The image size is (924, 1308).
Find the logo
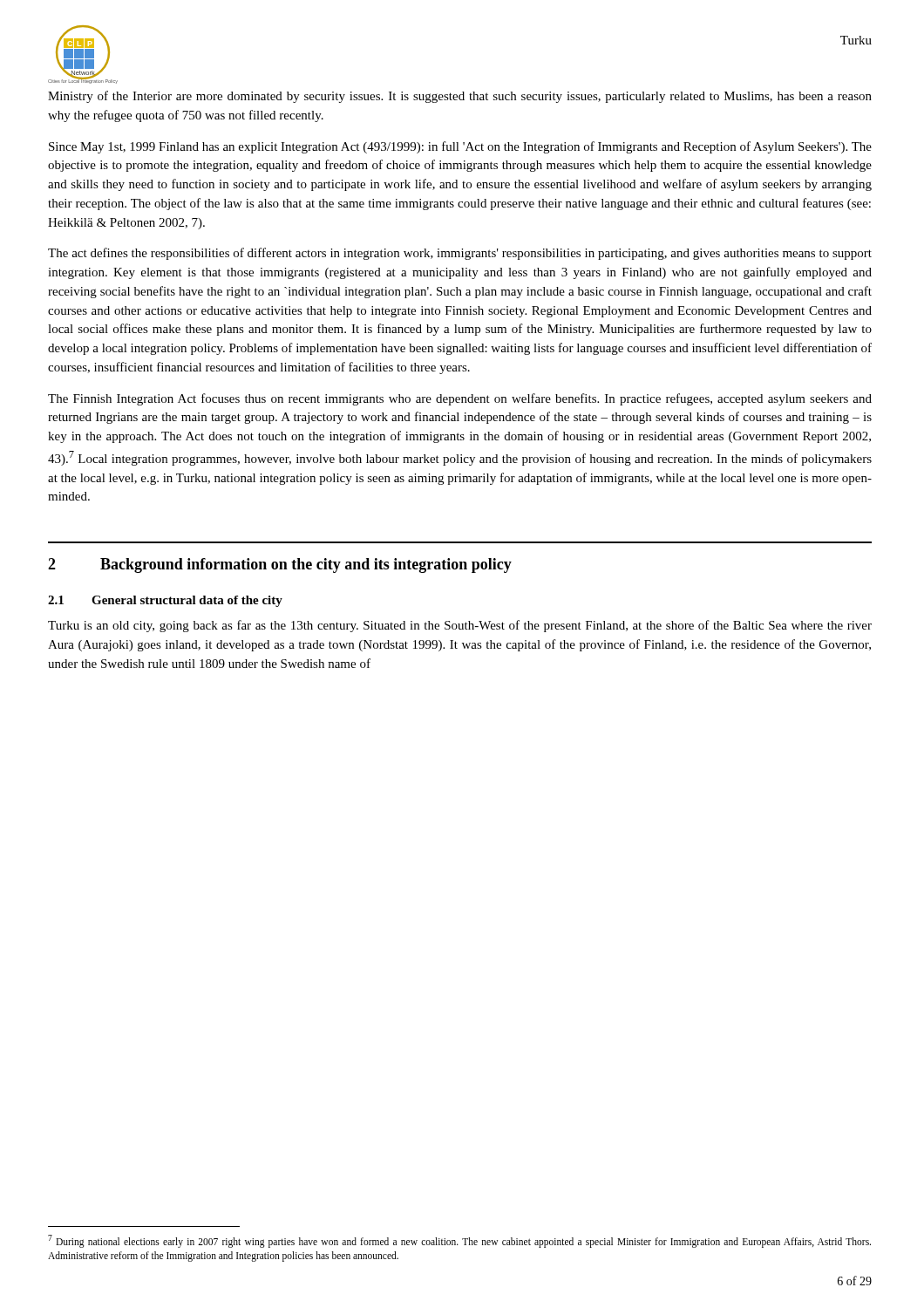[x=96, y=58]
